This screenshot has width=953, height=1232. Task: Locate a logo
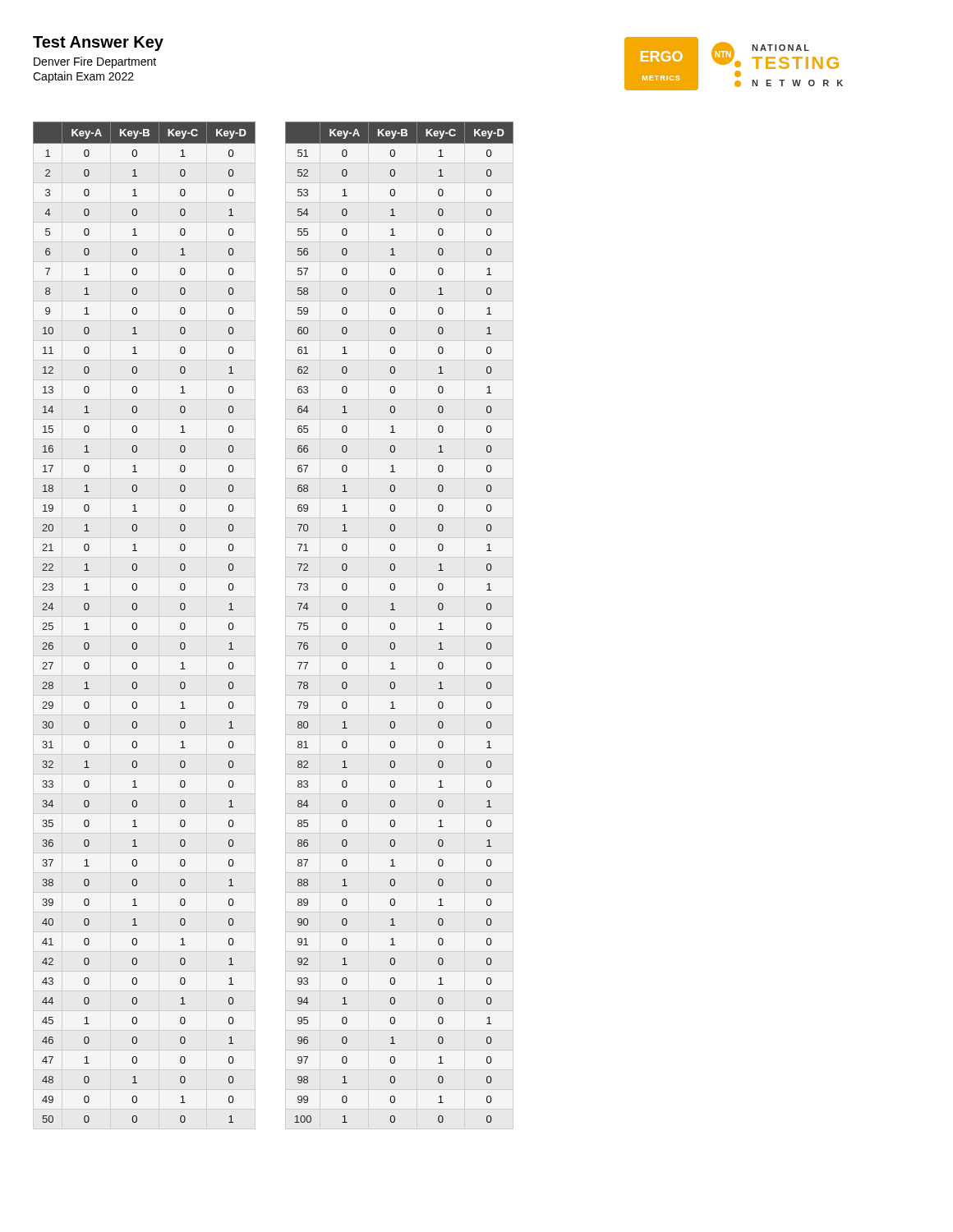pyautogui.click(x=772, y=67)
